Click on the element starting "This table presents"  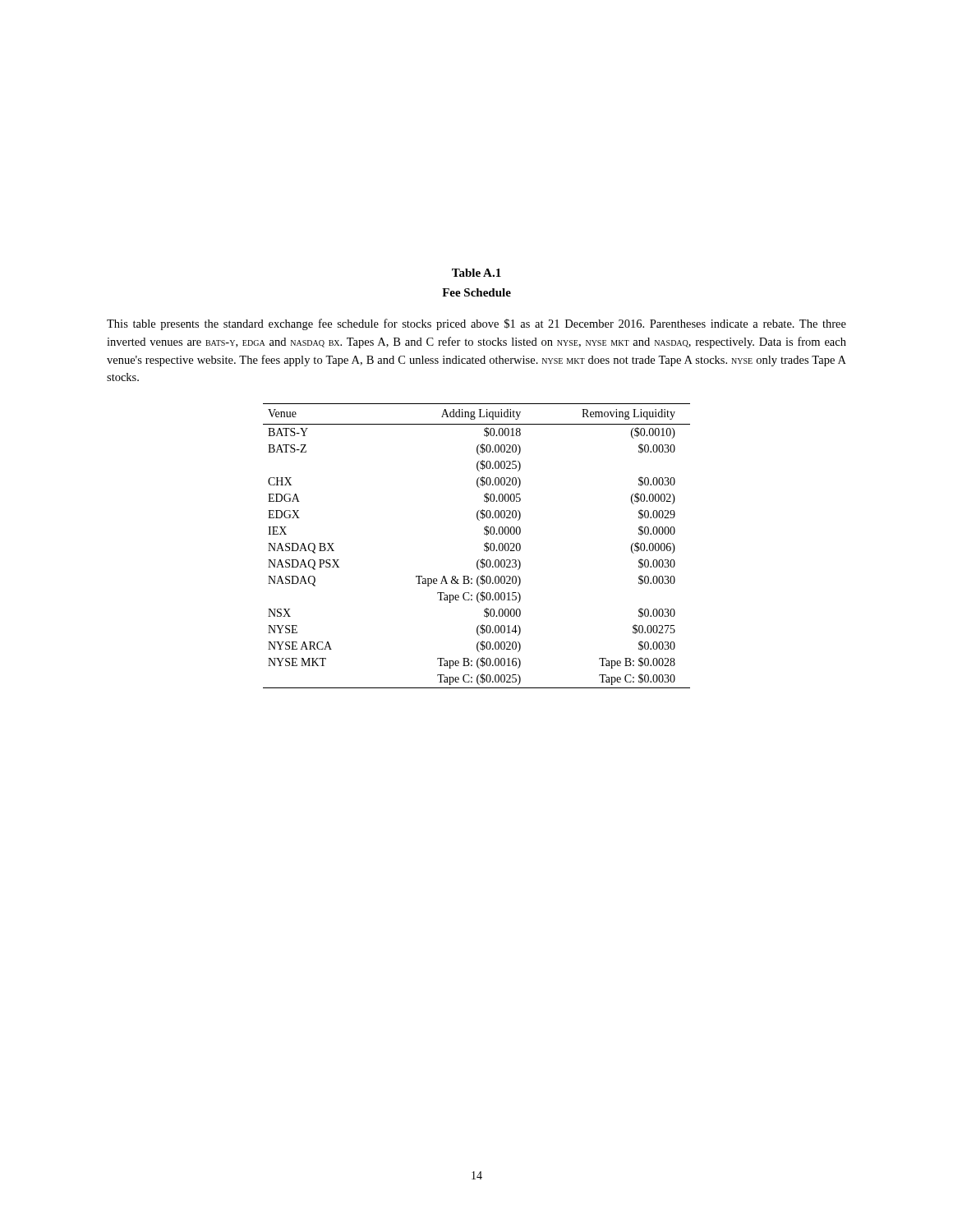coord(476,350)
